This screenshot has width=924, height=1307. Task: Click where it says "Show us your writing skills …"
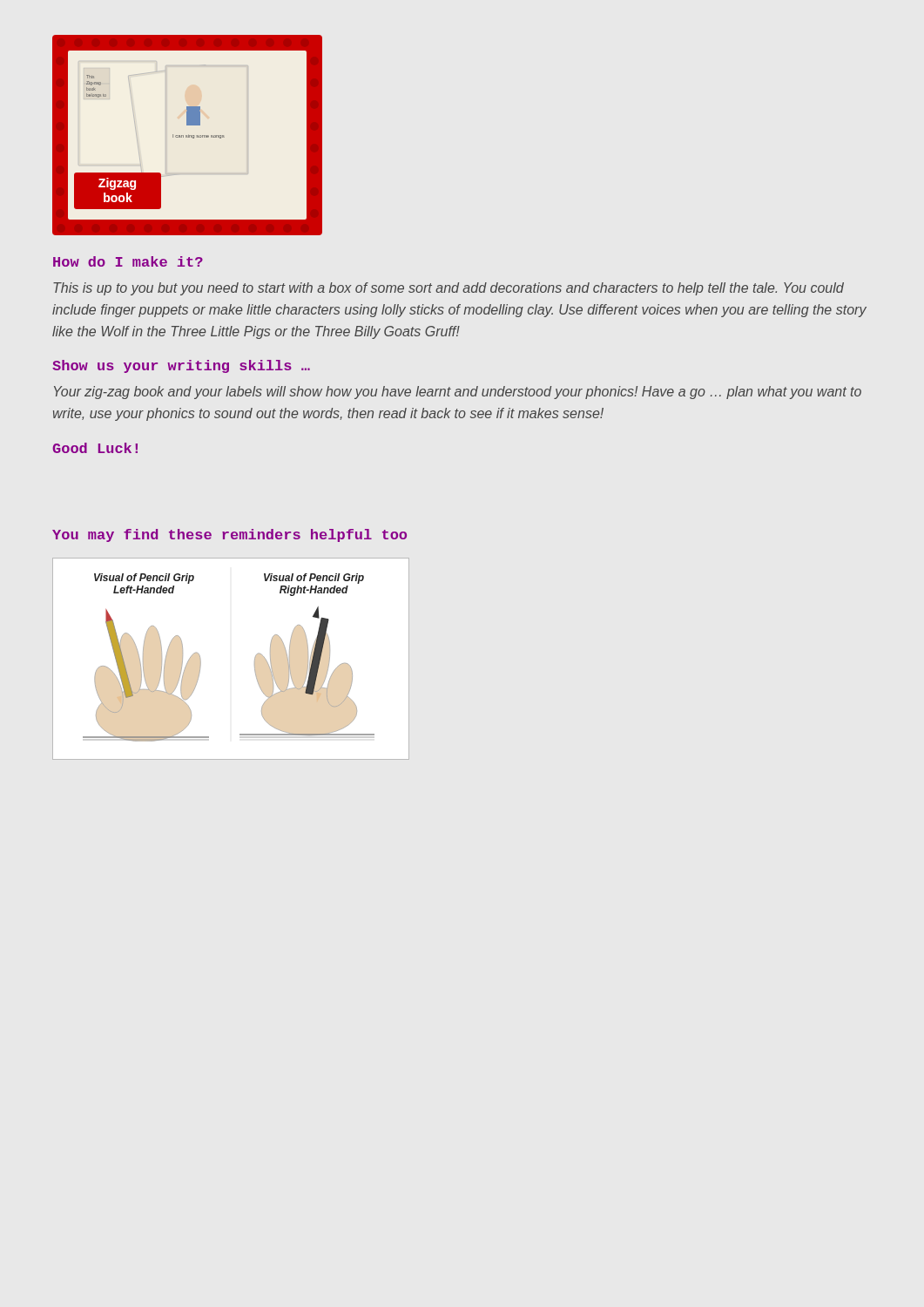(181, 367)
